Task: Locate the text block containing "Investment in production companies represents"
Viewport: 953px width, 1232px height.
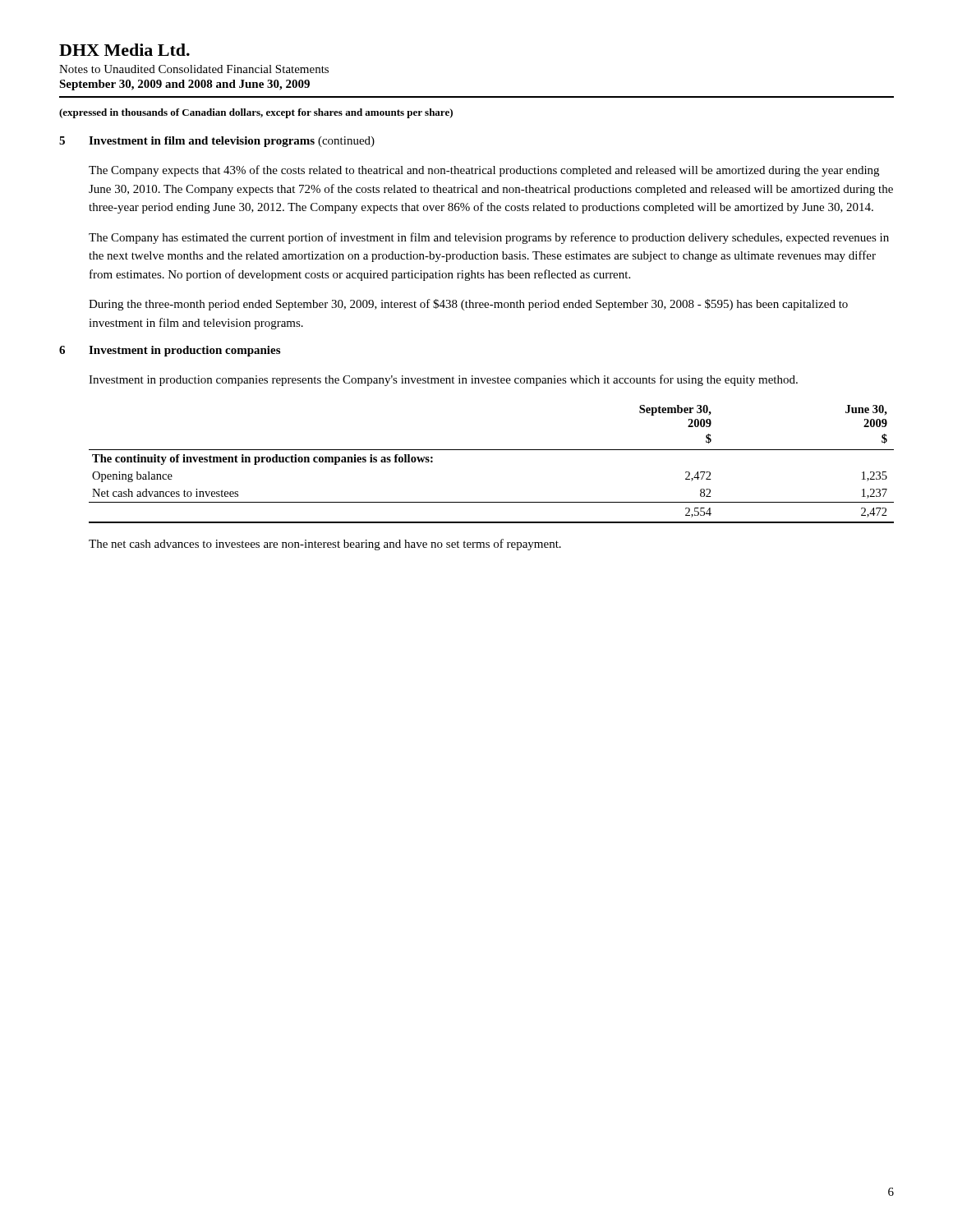Action: [444, 379]
